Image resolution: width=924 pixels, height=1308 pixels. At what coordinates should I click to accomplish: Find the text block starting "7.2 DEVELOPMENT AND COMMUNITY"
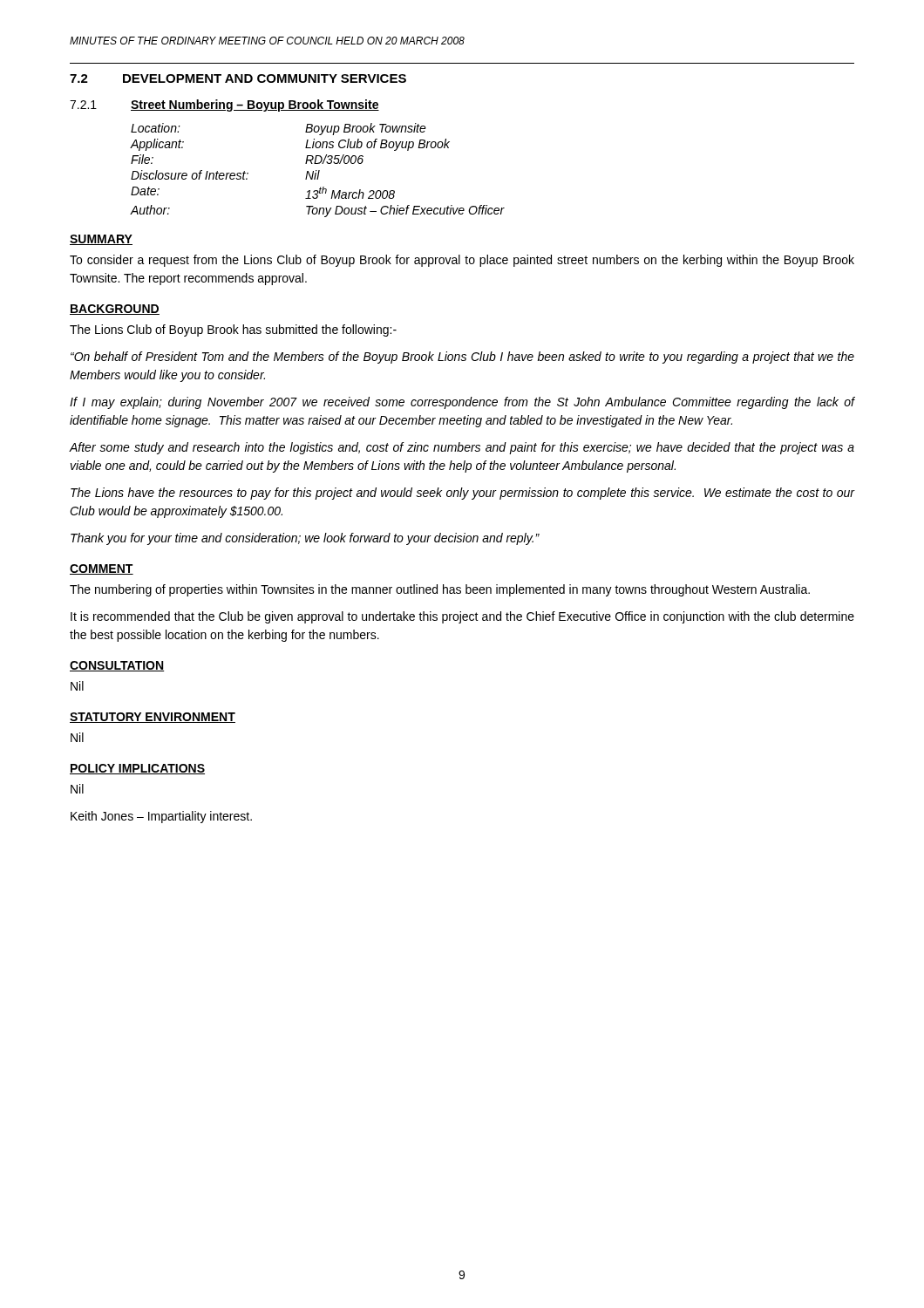click(x=462, y=74)
